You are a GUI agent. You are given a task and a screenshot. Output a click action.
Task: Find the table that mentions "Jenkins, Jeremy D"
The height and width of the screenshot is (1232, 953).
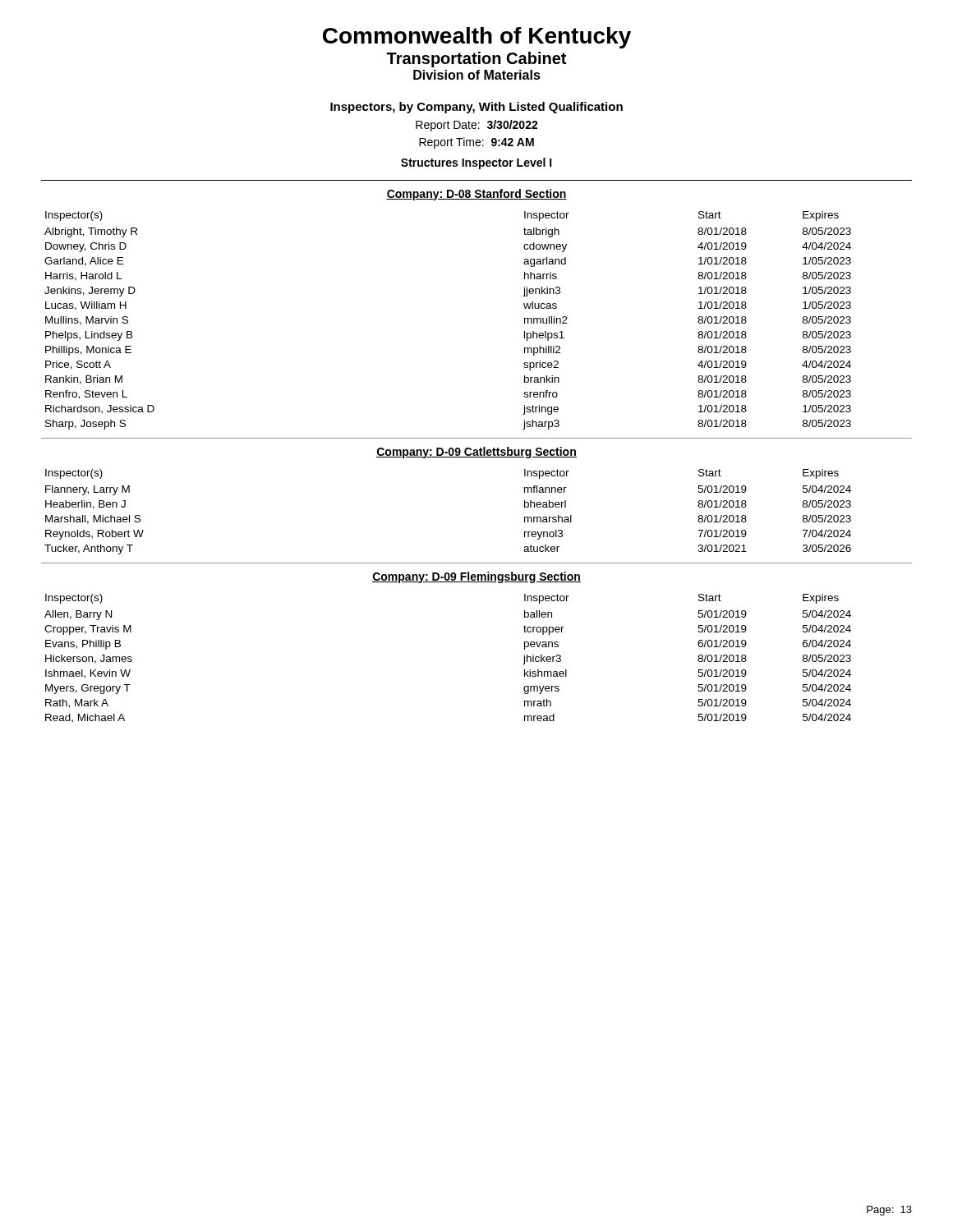coord(476,319)
